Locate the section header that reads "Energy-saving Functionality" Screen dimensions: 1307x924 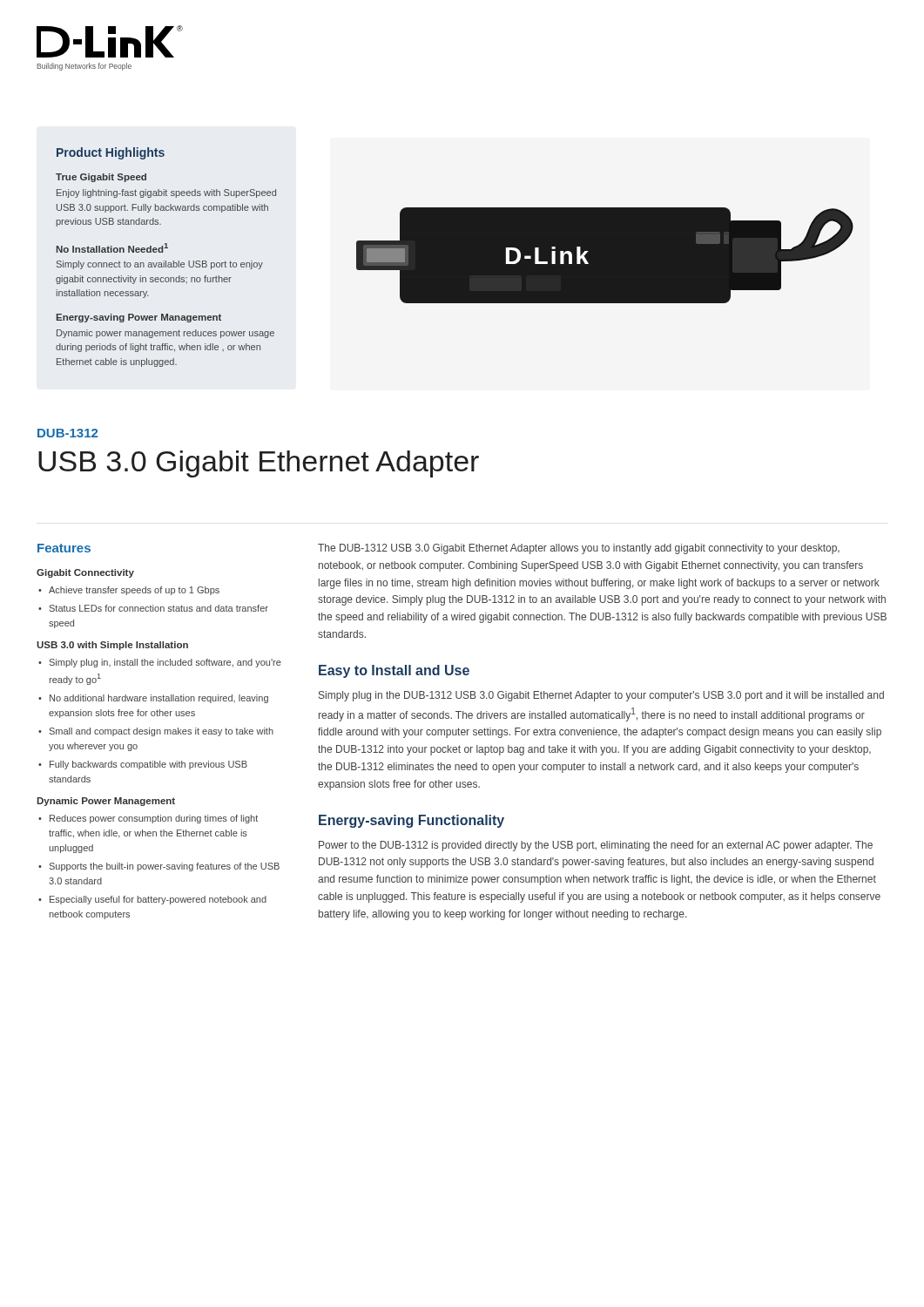(x=411, y=820)
